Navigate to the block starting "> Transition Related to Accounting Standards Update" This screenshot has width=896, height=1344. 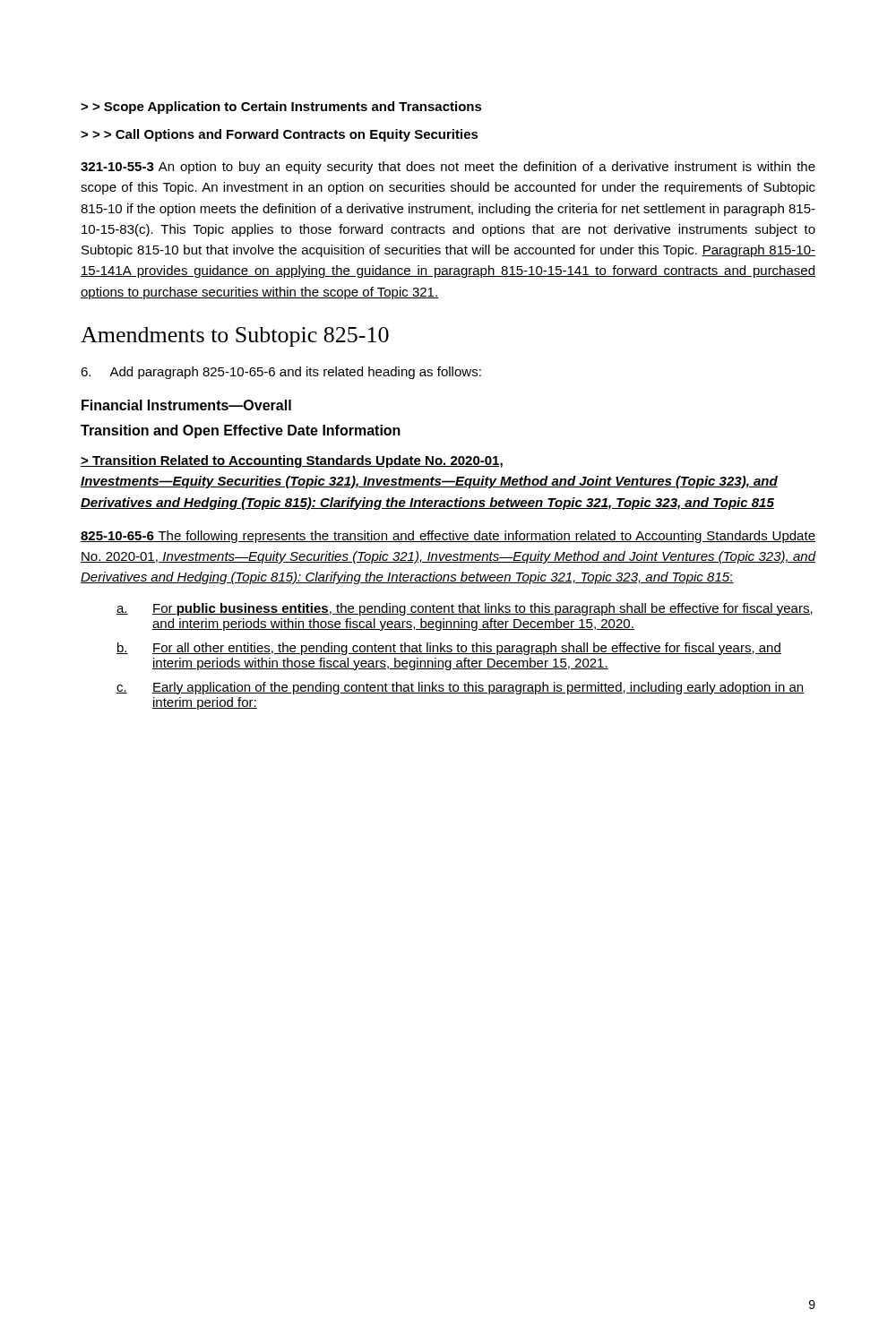pos(429,481)
